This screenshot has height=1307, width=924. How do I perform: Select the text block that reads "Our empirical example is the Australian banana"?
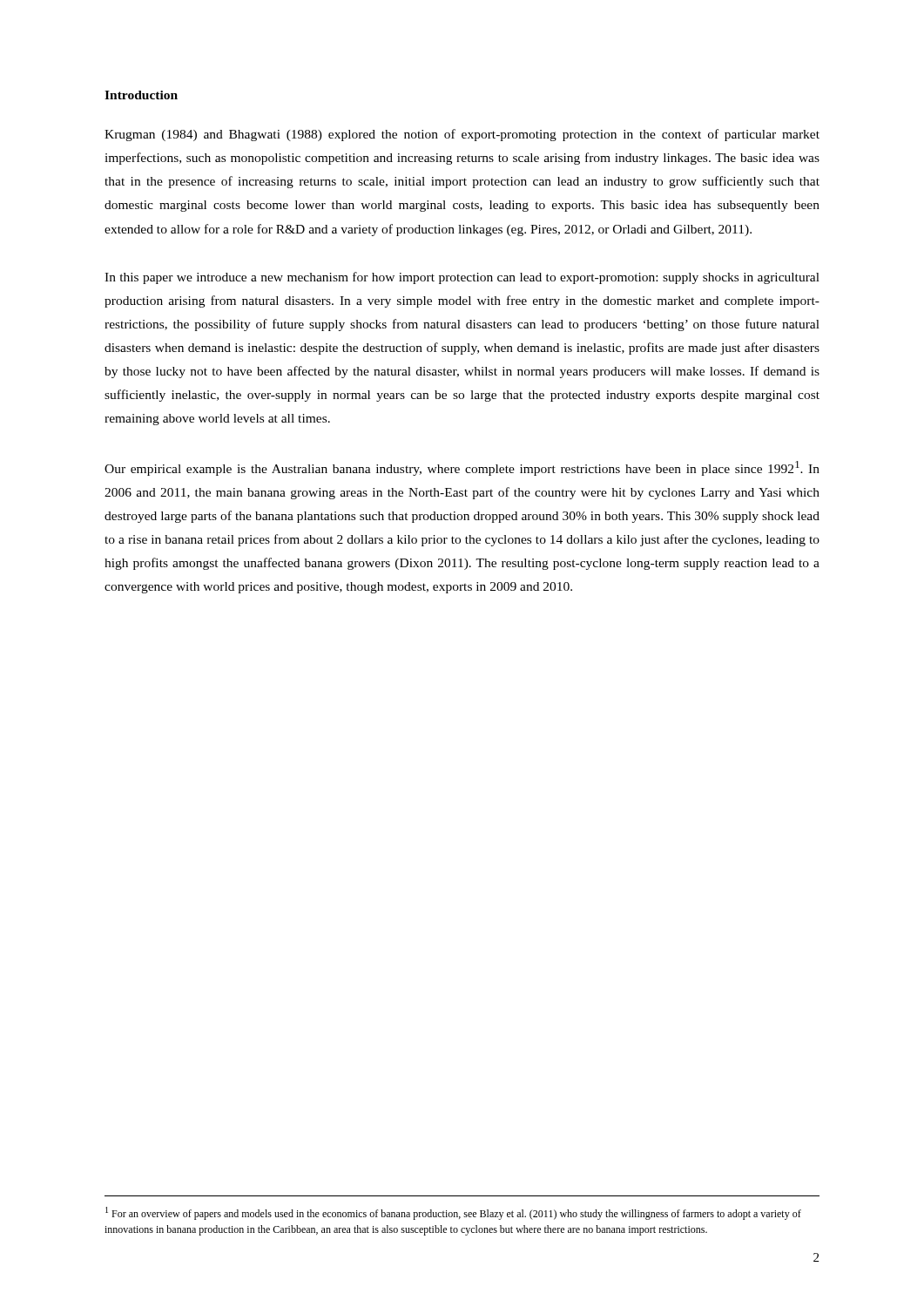click(462, 525)
